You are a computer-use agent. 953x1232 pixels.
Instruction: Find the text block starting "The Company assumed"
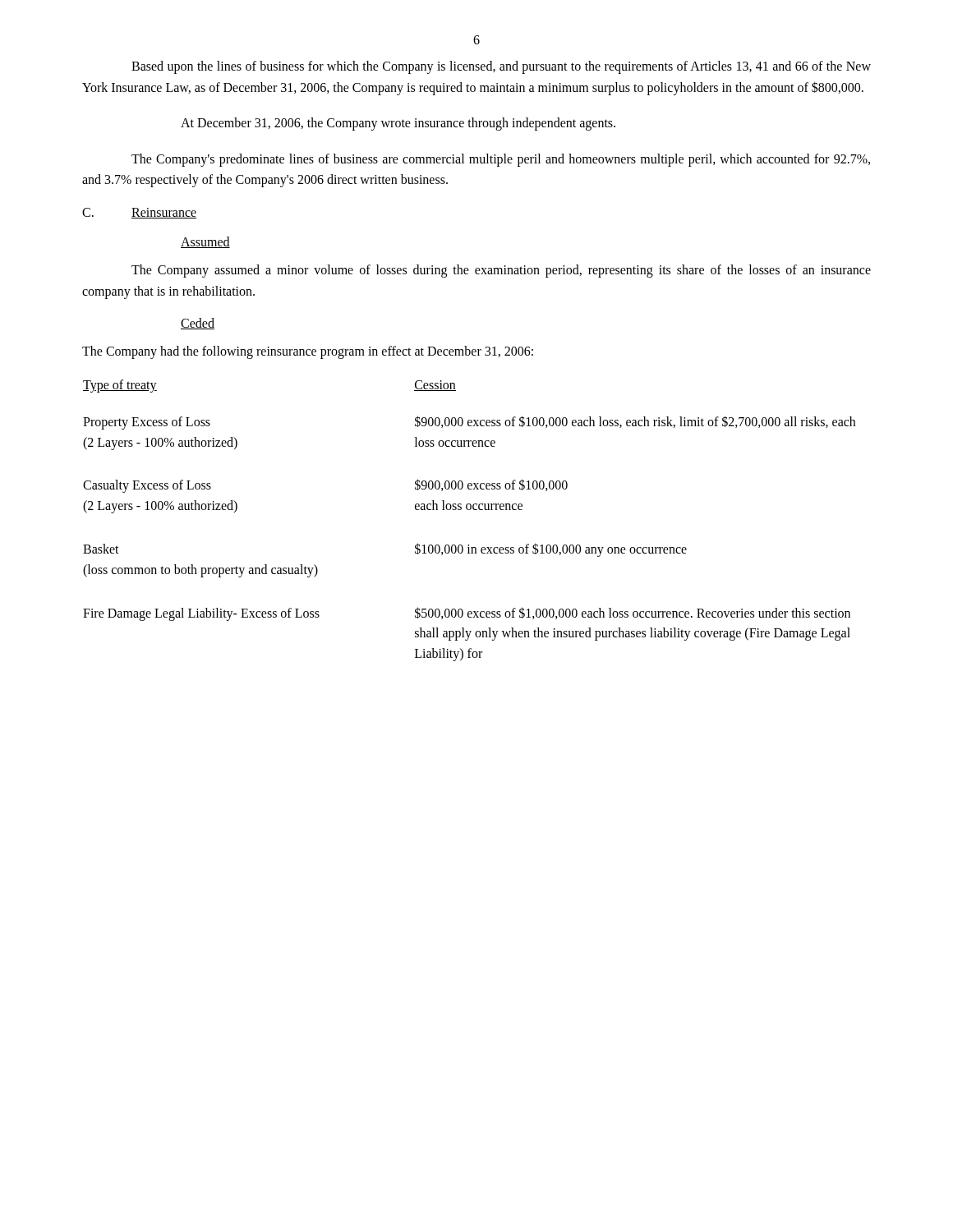pyautogui.click(x=476, y=280)
